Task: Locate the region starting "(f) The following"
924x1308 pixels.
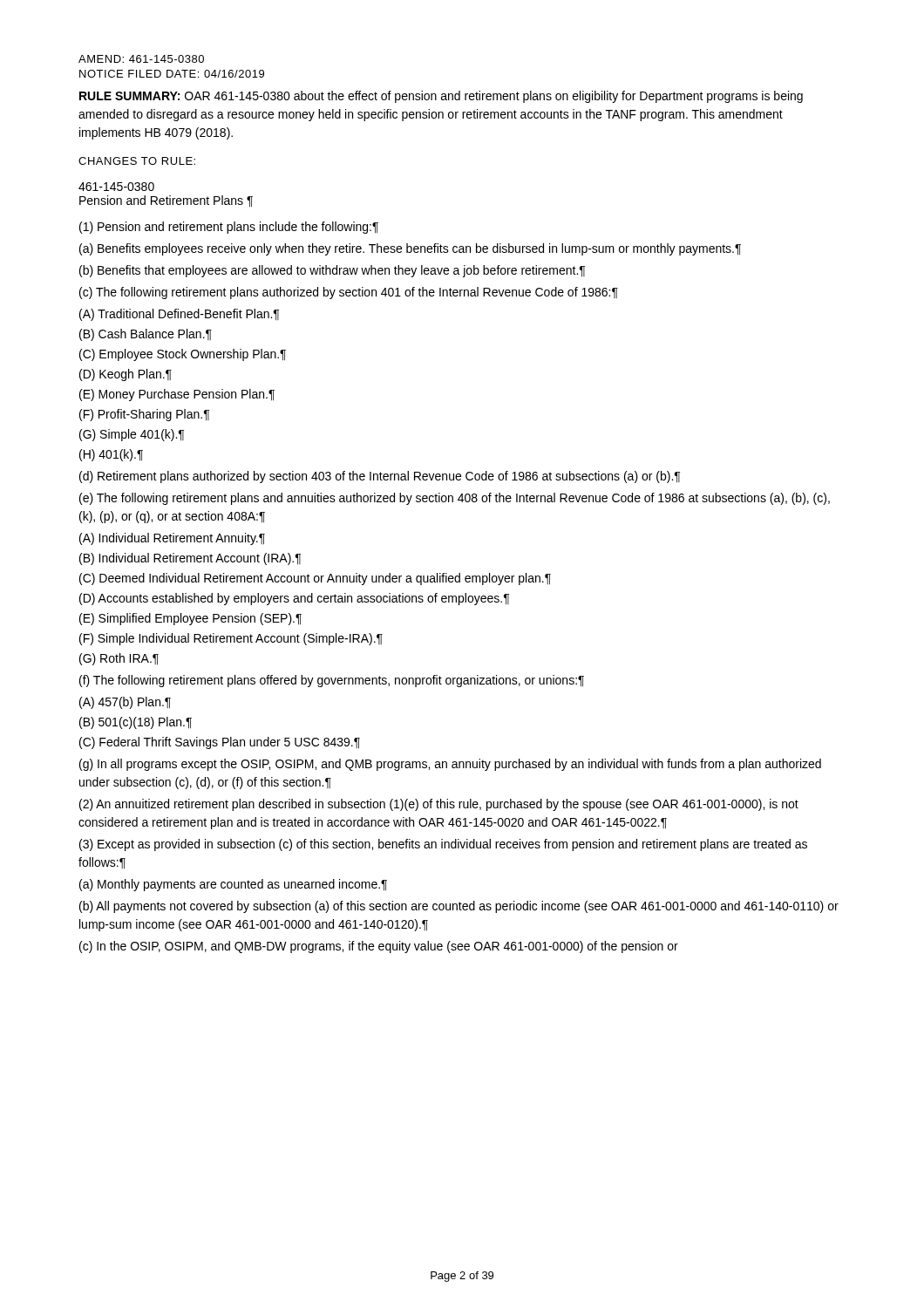Action: (x=331, y=680)
